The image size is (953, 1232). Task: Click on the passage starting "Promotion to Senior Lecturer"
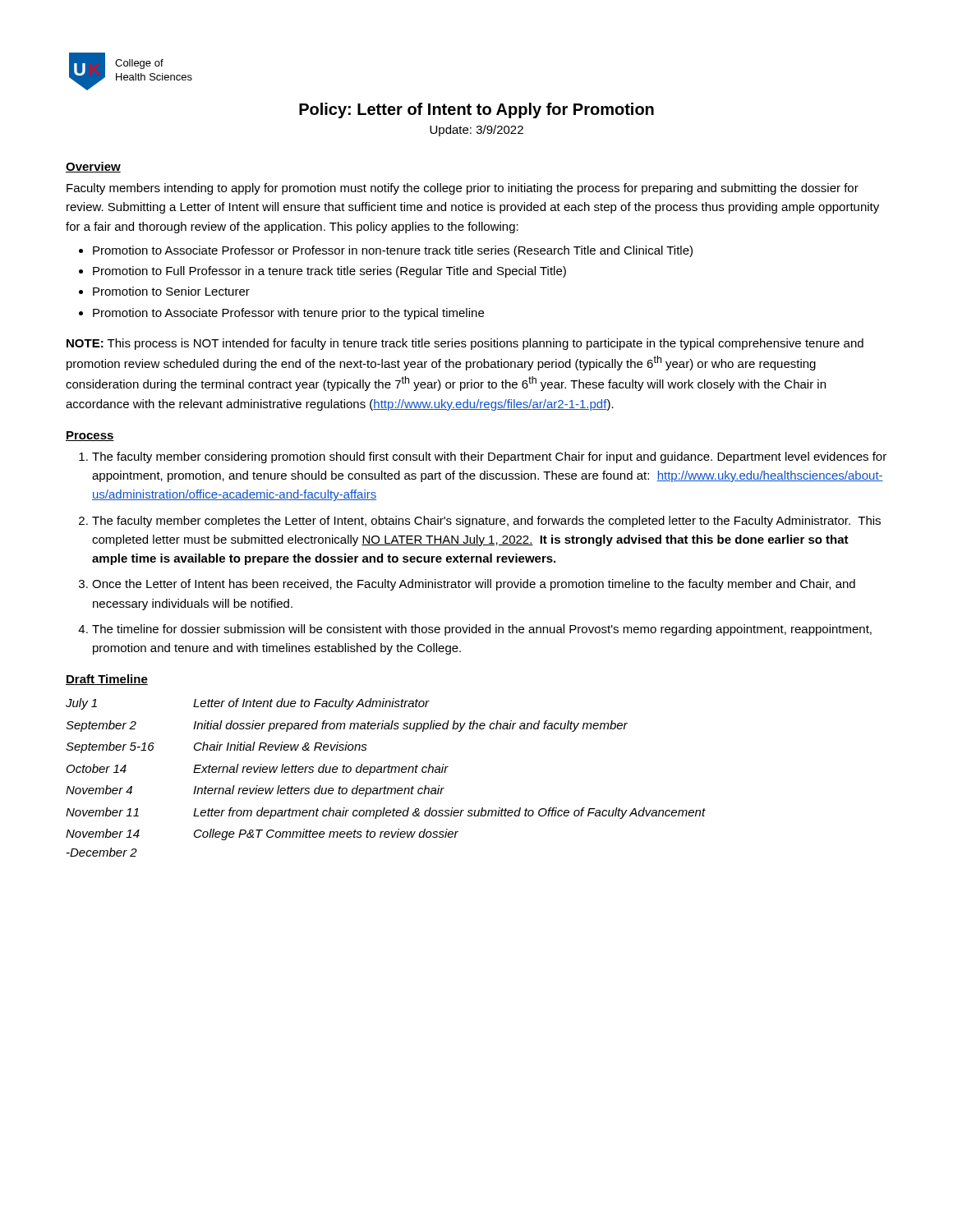pyautogui.click(x=171, y=291)
